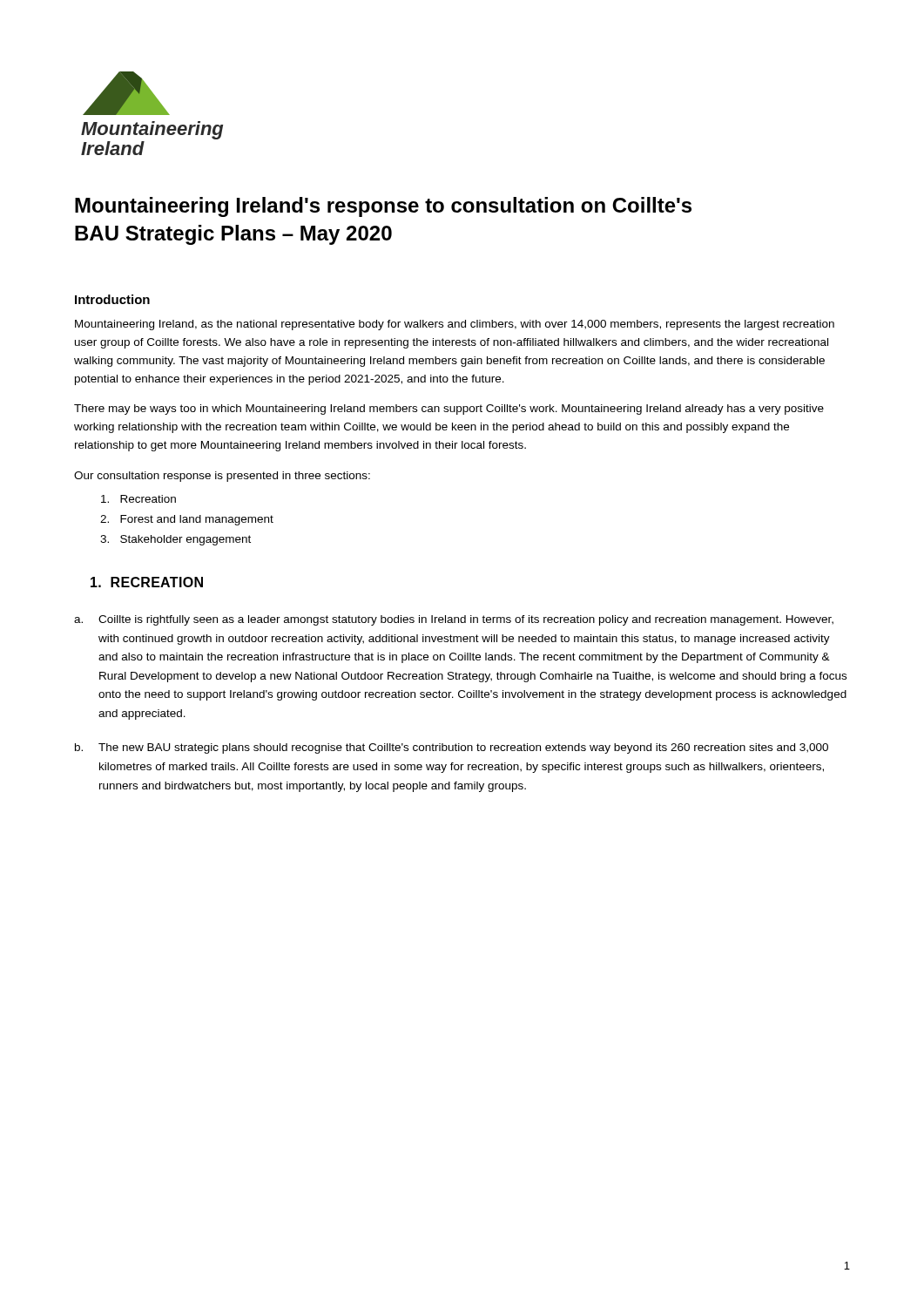The image size is (924, 1307).
Task: Select the passage starting "Our consultation response is presented in three sections:"
Action: click(222, 475)
